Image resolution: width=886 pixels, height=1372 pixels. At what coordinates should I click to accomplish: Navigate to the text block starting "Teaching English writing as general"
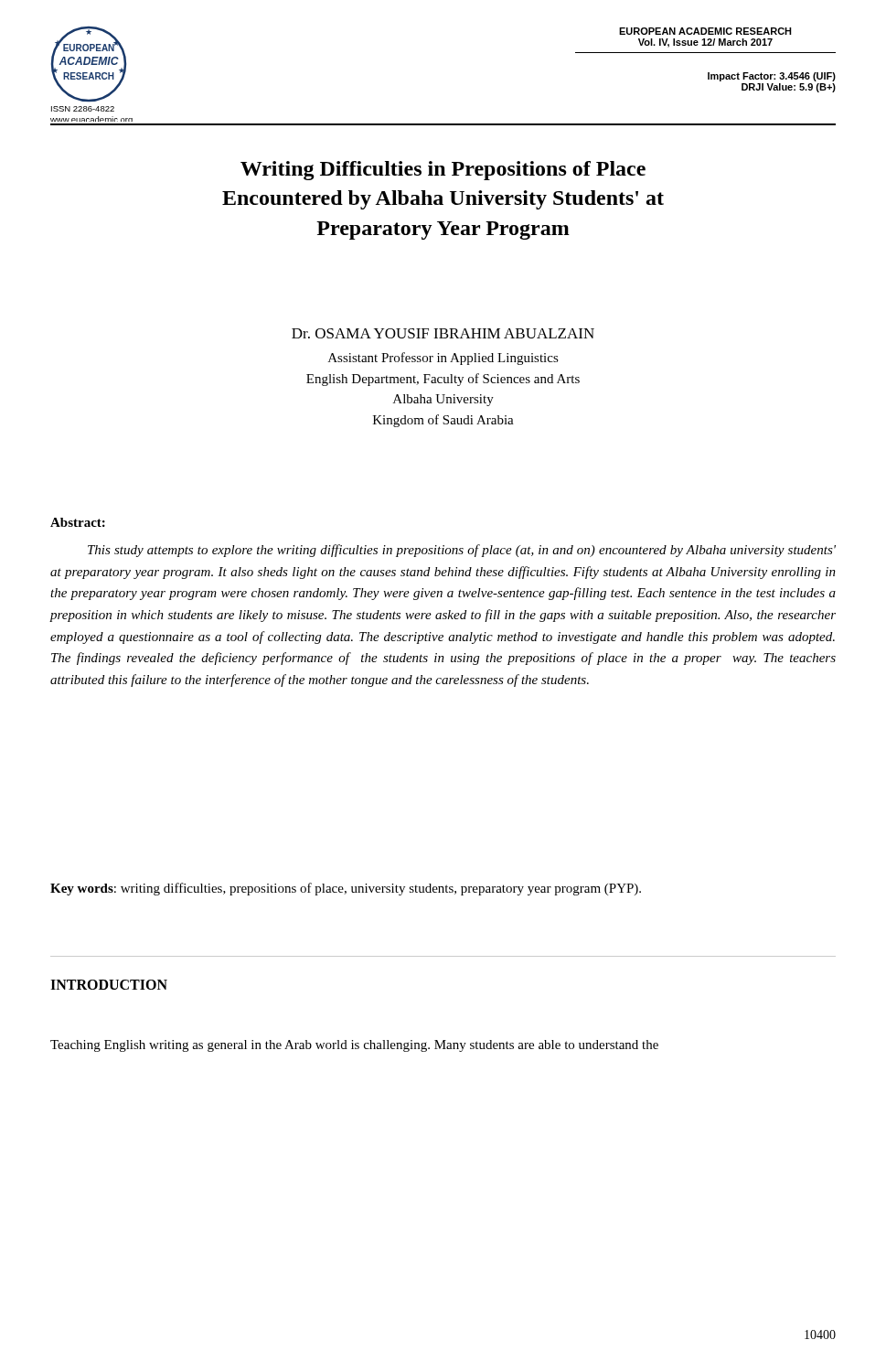coord(355,1045)
